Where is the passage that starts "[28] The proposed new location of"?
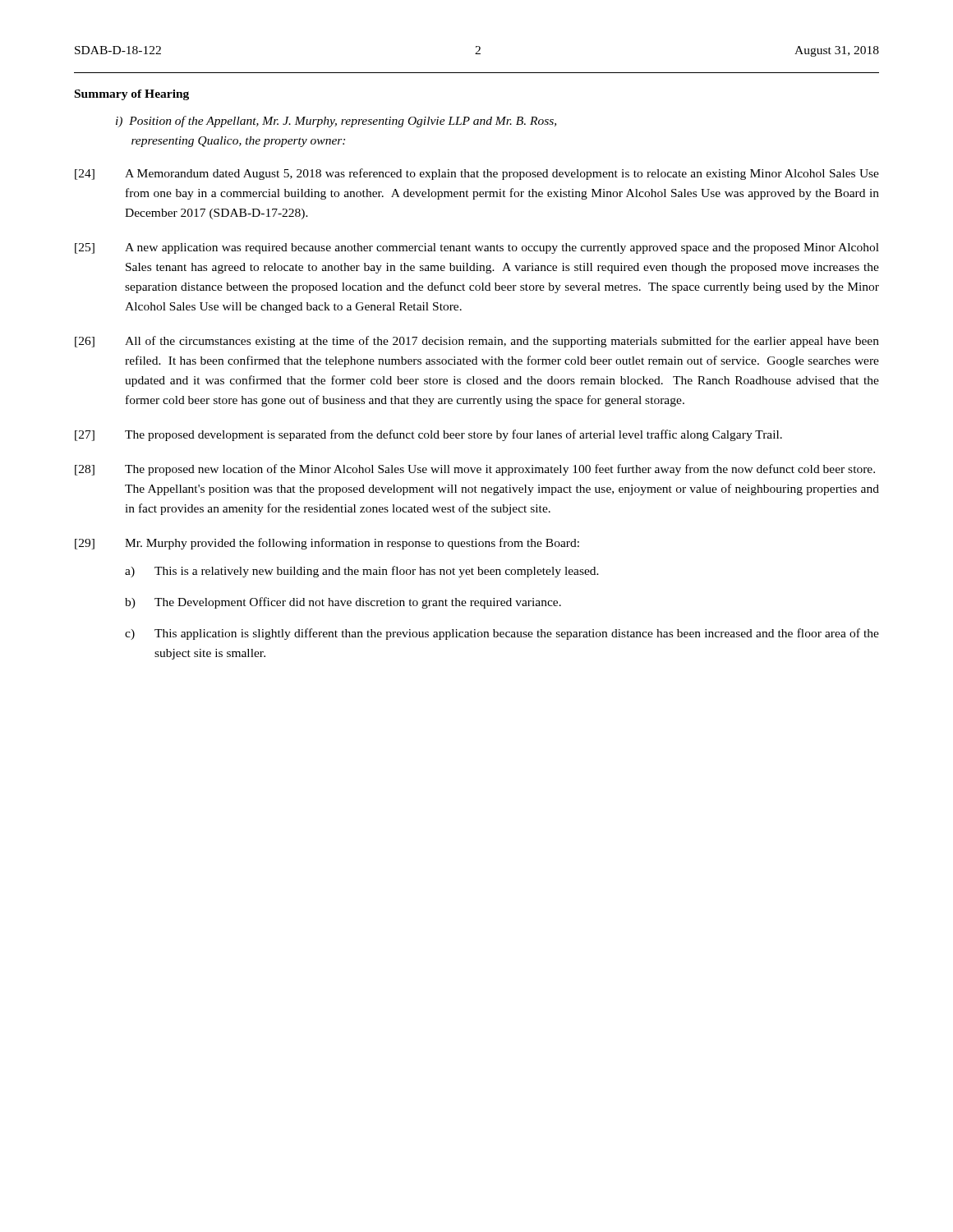Screen dimensions: 1232x953 point(476,489)
